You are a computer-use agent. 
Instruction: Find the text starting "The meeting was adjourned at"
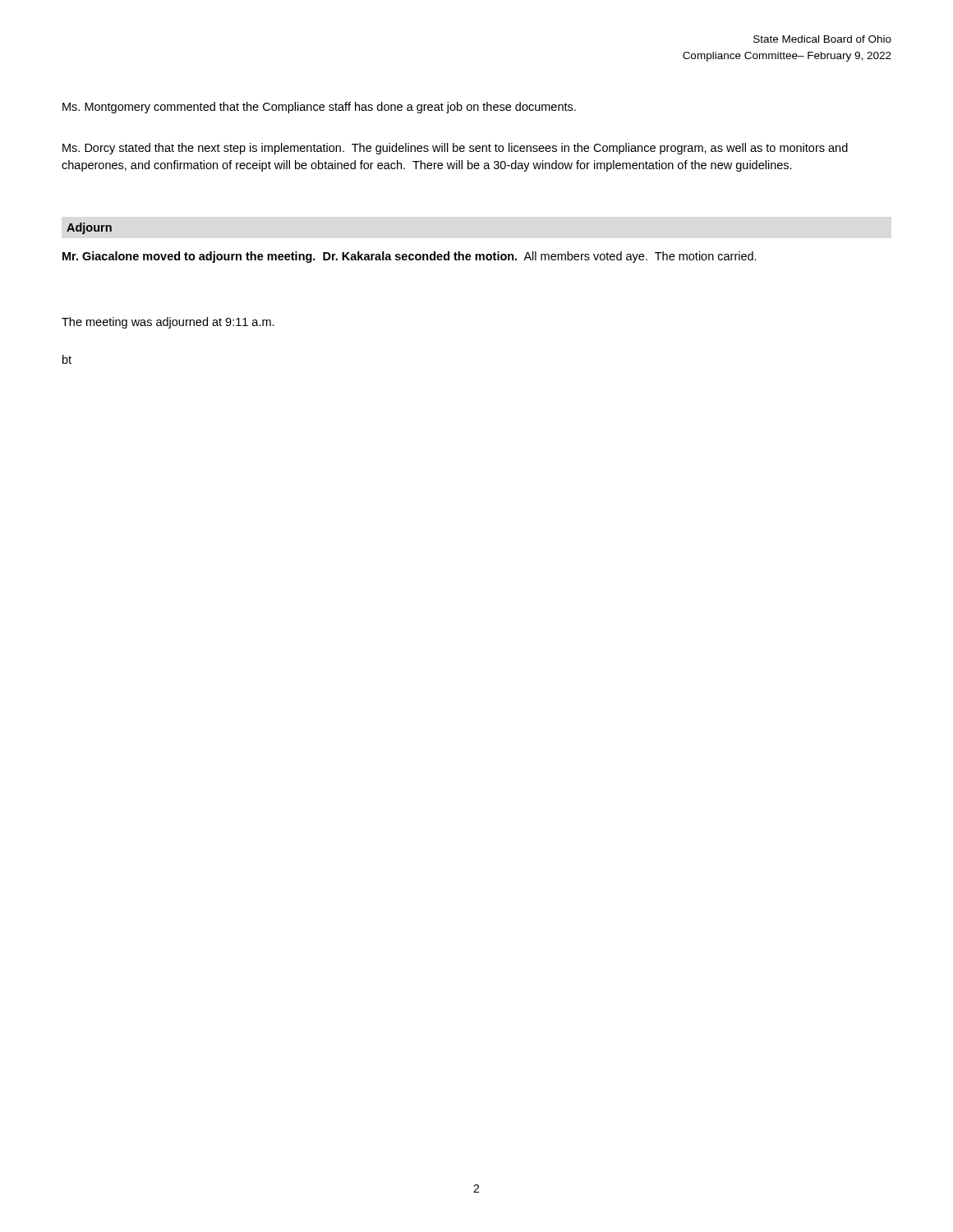tap(168, 322)
